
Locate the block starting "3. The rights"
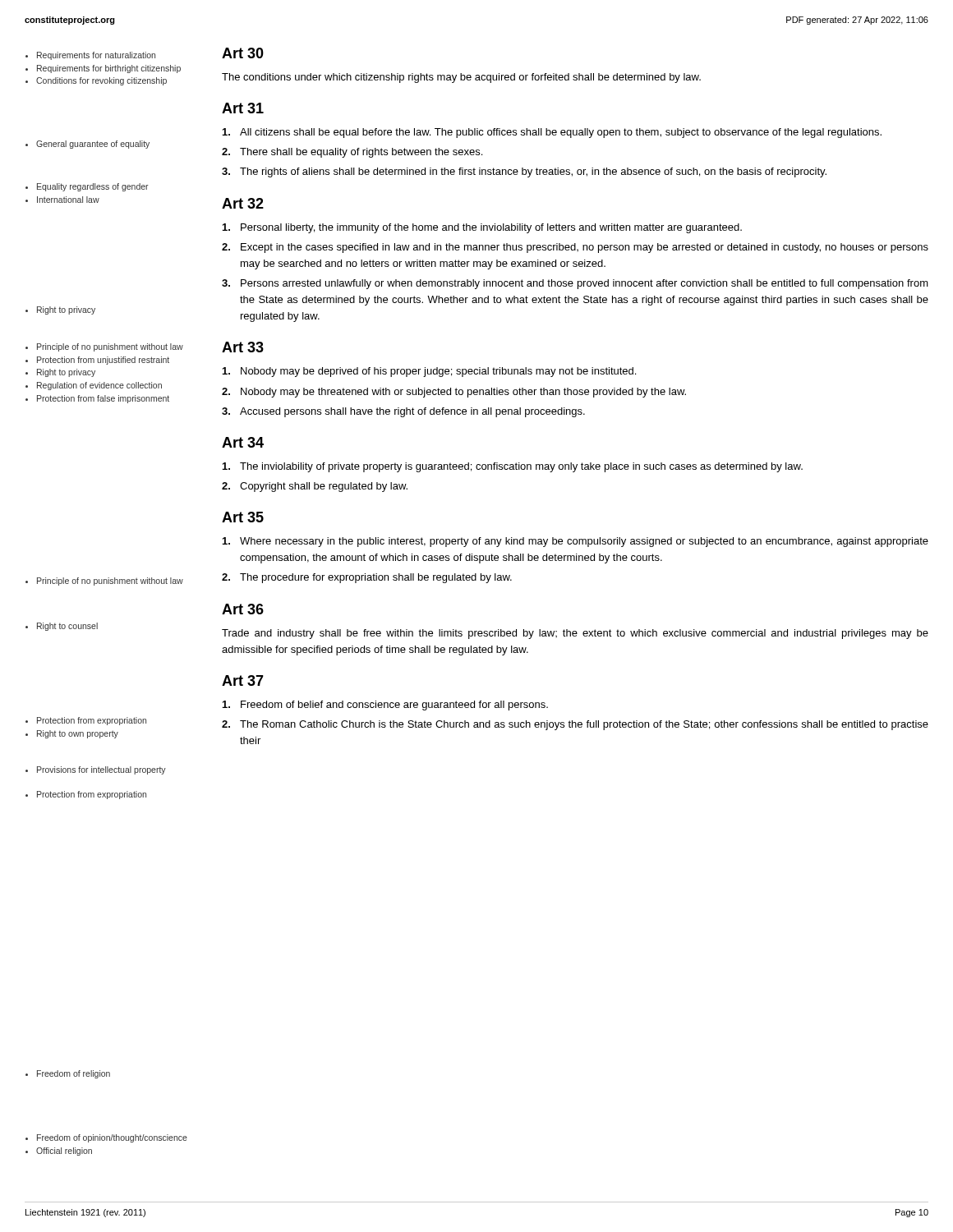tap(525, 172)
